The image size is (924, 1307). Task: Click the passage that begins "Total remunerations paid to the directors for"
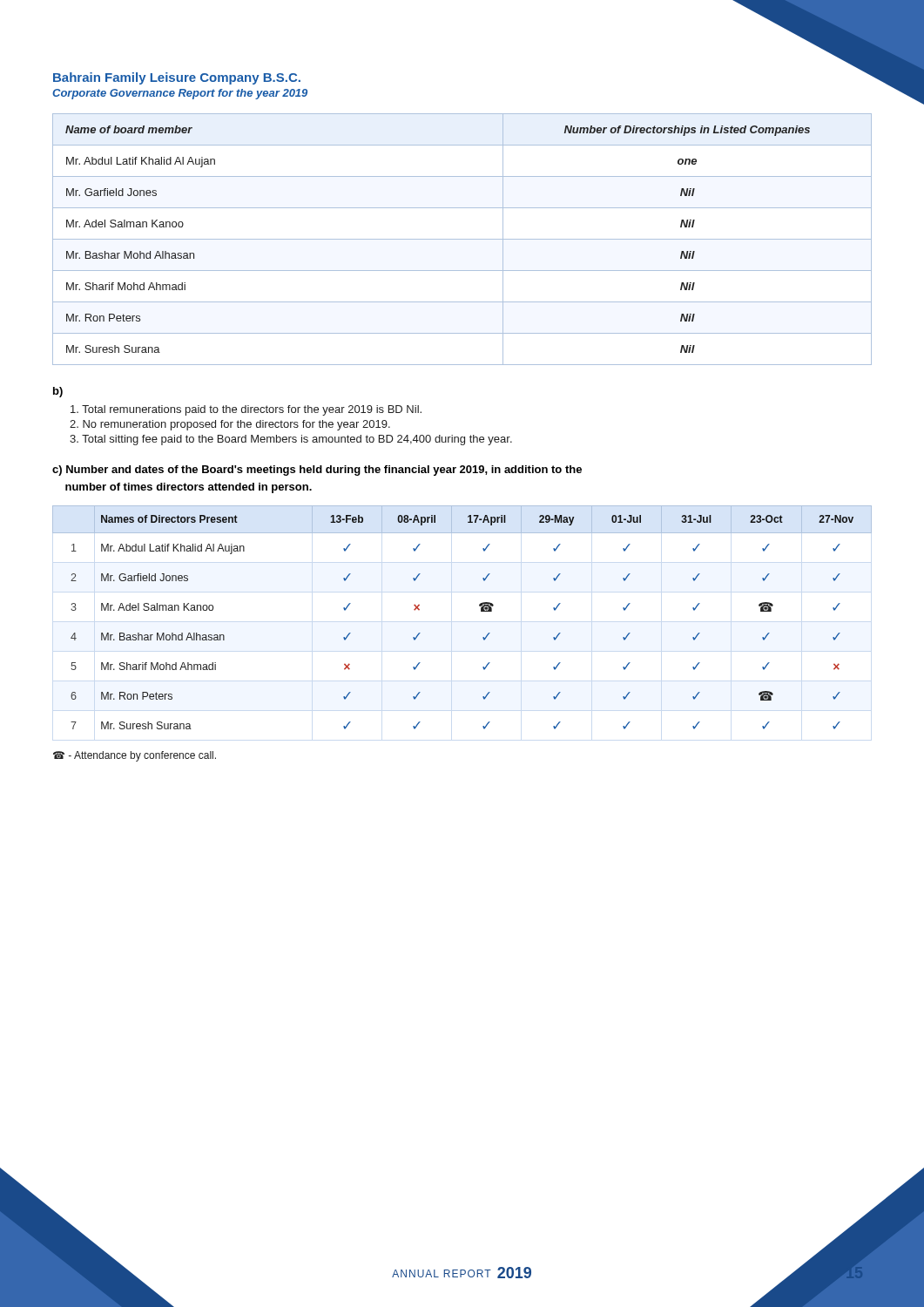[x=246, y=409]
